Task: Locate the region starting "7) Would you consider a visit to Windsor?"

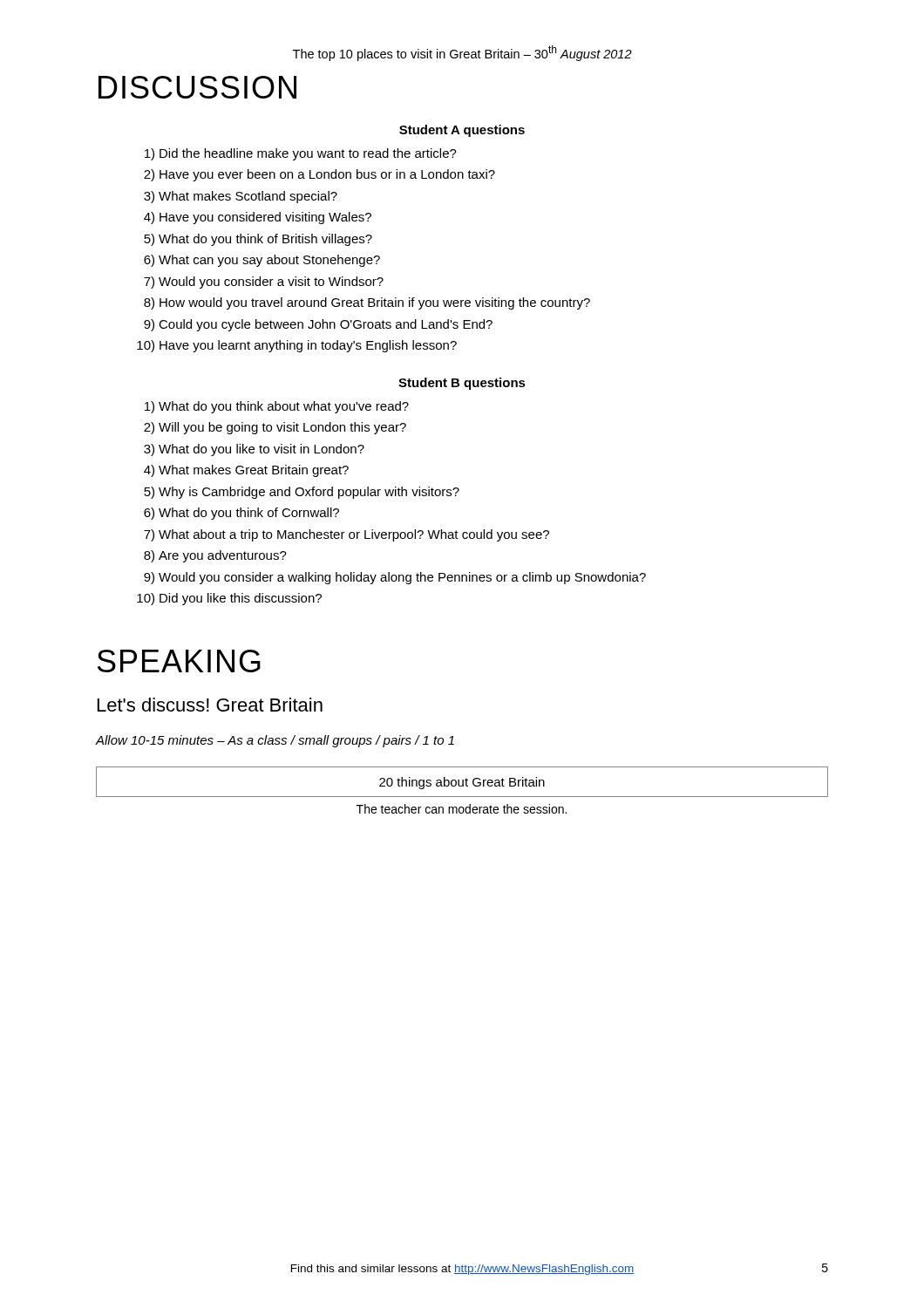Action: 264,283
